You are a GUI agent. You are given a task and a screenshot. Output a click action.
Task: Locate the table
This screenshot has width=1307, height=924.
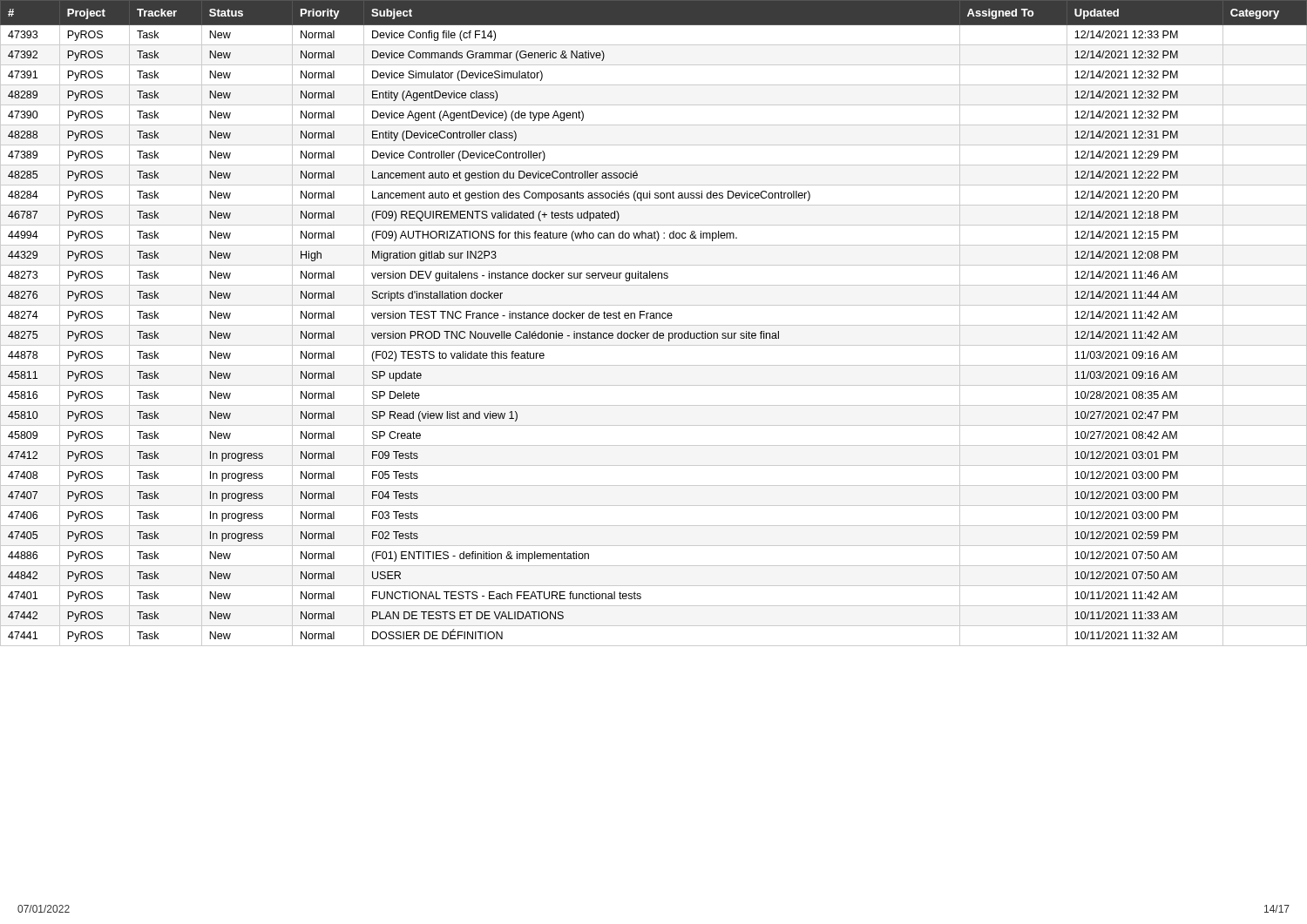click(654, 323)
